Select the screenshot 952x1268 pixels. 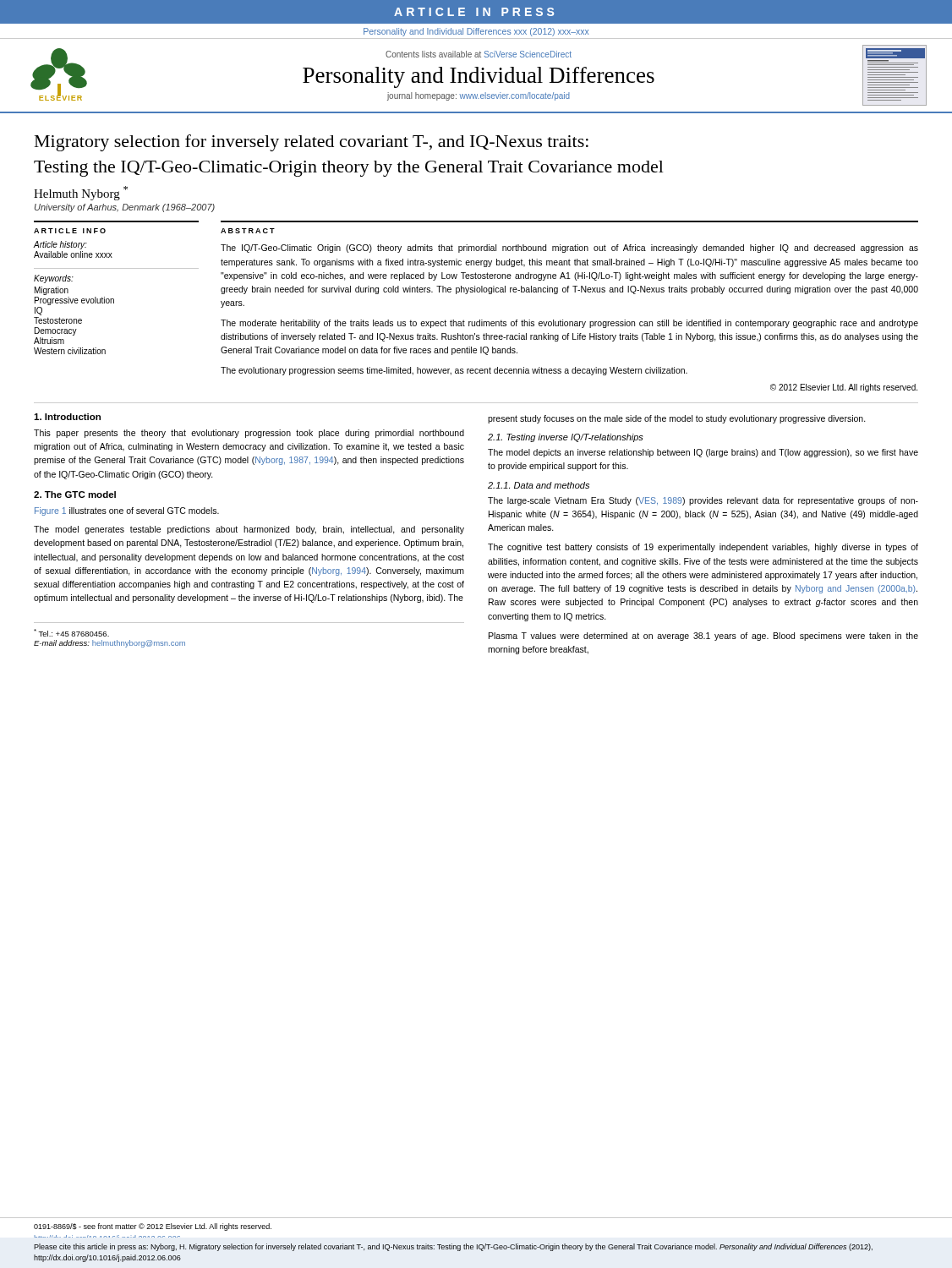click(892, 75)
